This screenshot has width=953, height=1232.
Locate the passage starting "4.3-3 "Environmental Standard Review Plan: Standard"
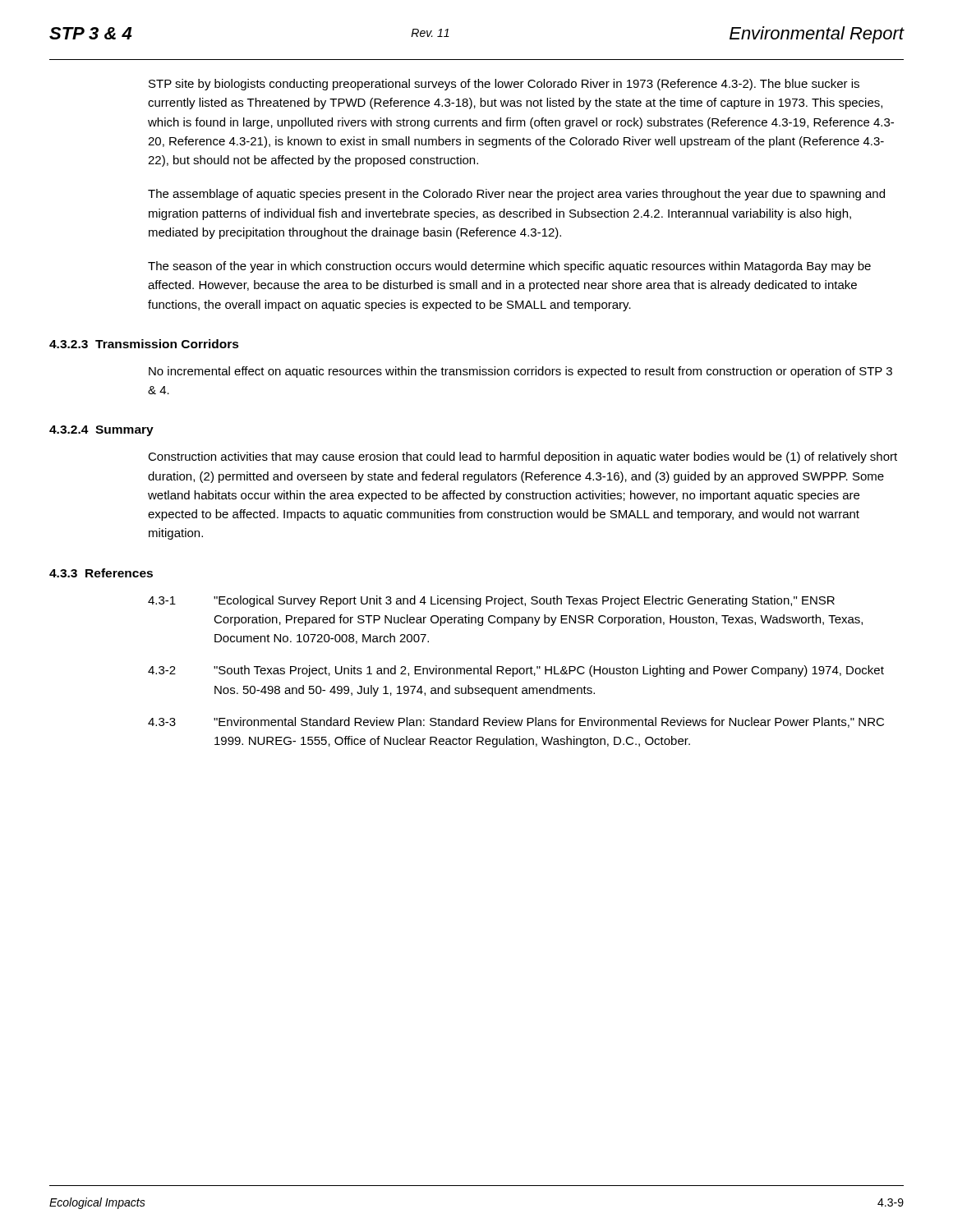click(x=526, y=731)
